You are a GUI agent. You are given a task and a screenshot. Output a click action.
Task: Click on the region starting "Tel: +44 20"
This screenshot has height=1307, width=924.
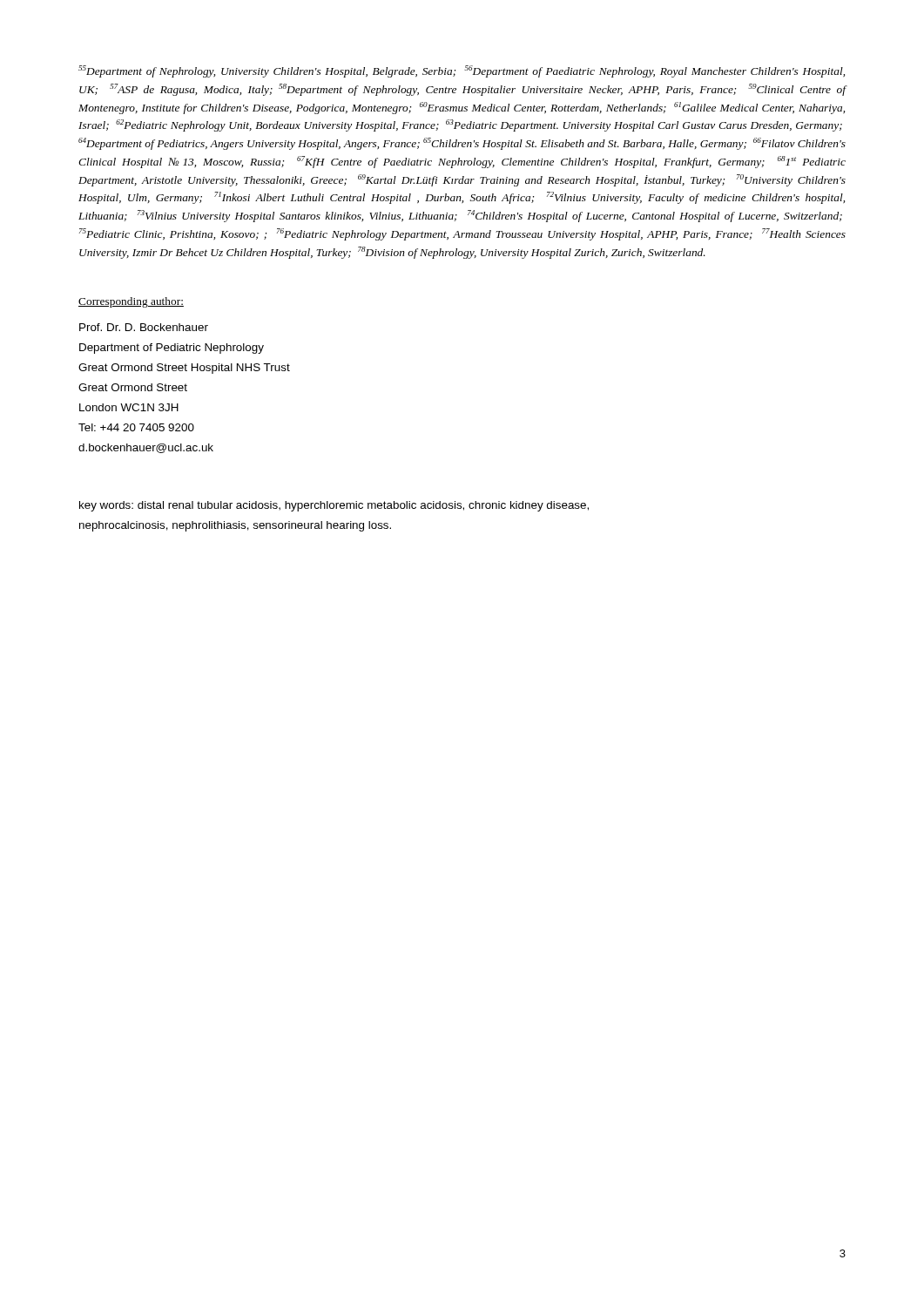136,428
